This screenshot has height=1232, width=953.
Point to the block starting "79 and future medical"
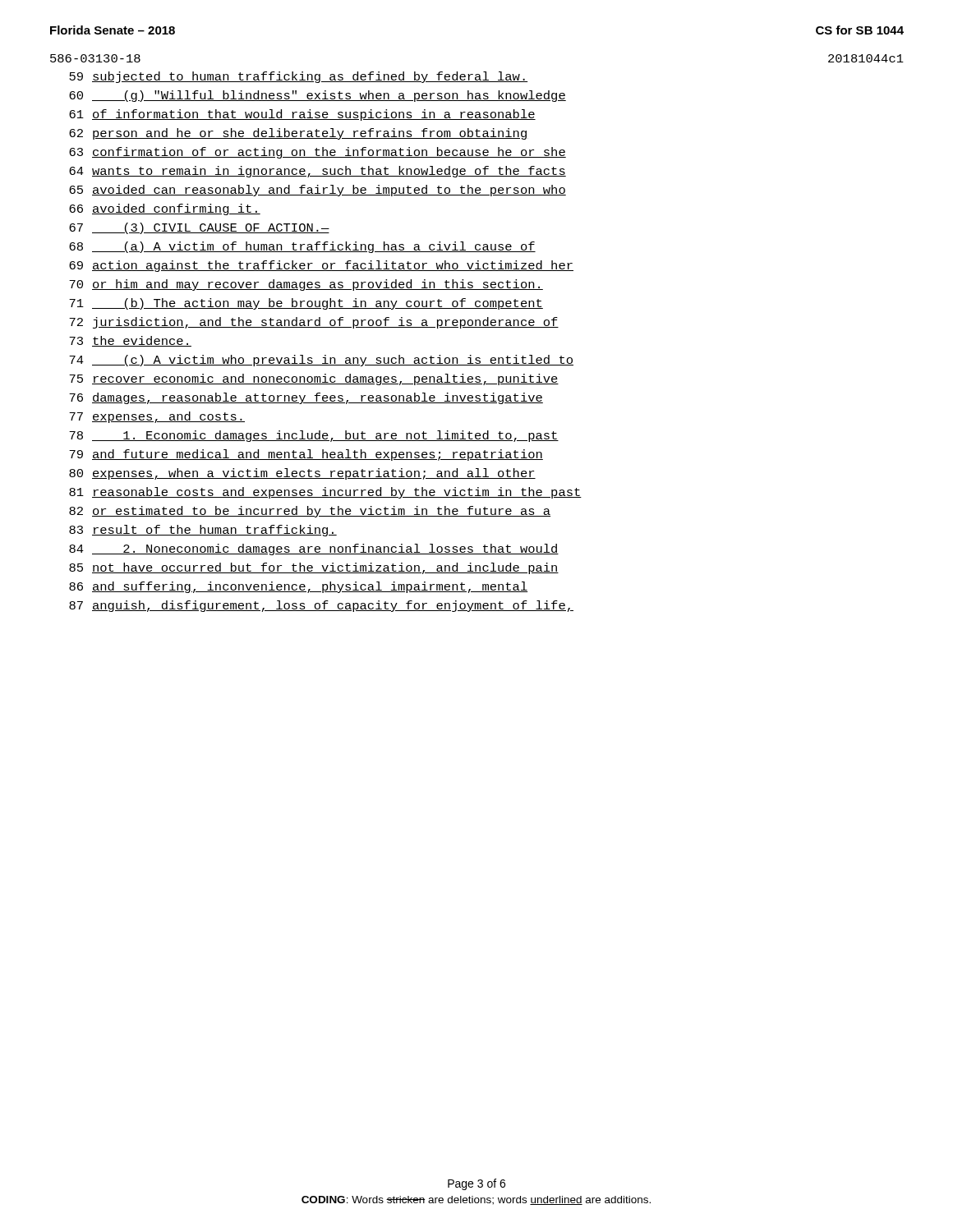476,455
